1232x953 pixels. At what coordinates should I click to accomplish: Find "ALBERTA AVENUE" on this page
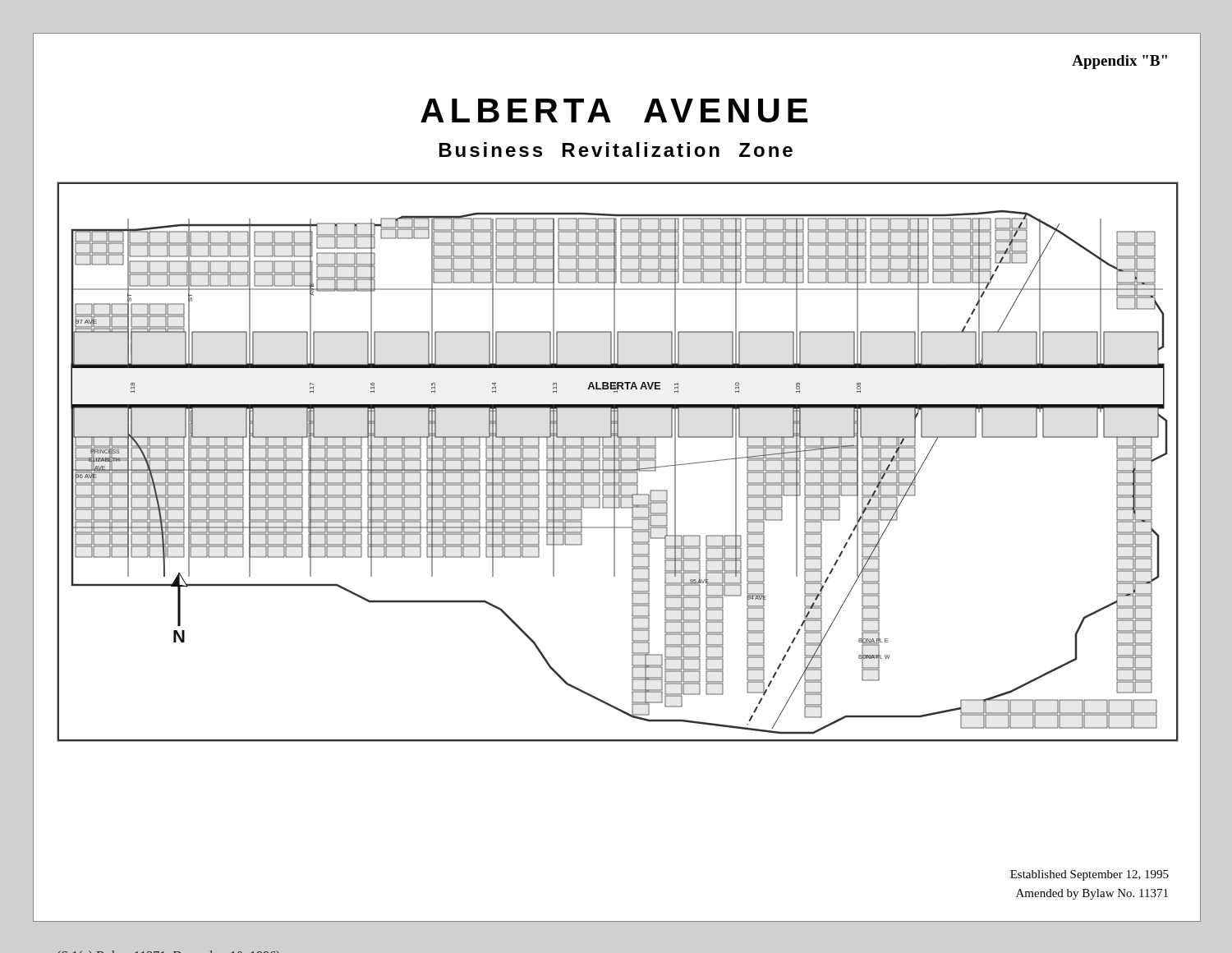[617, 111]
